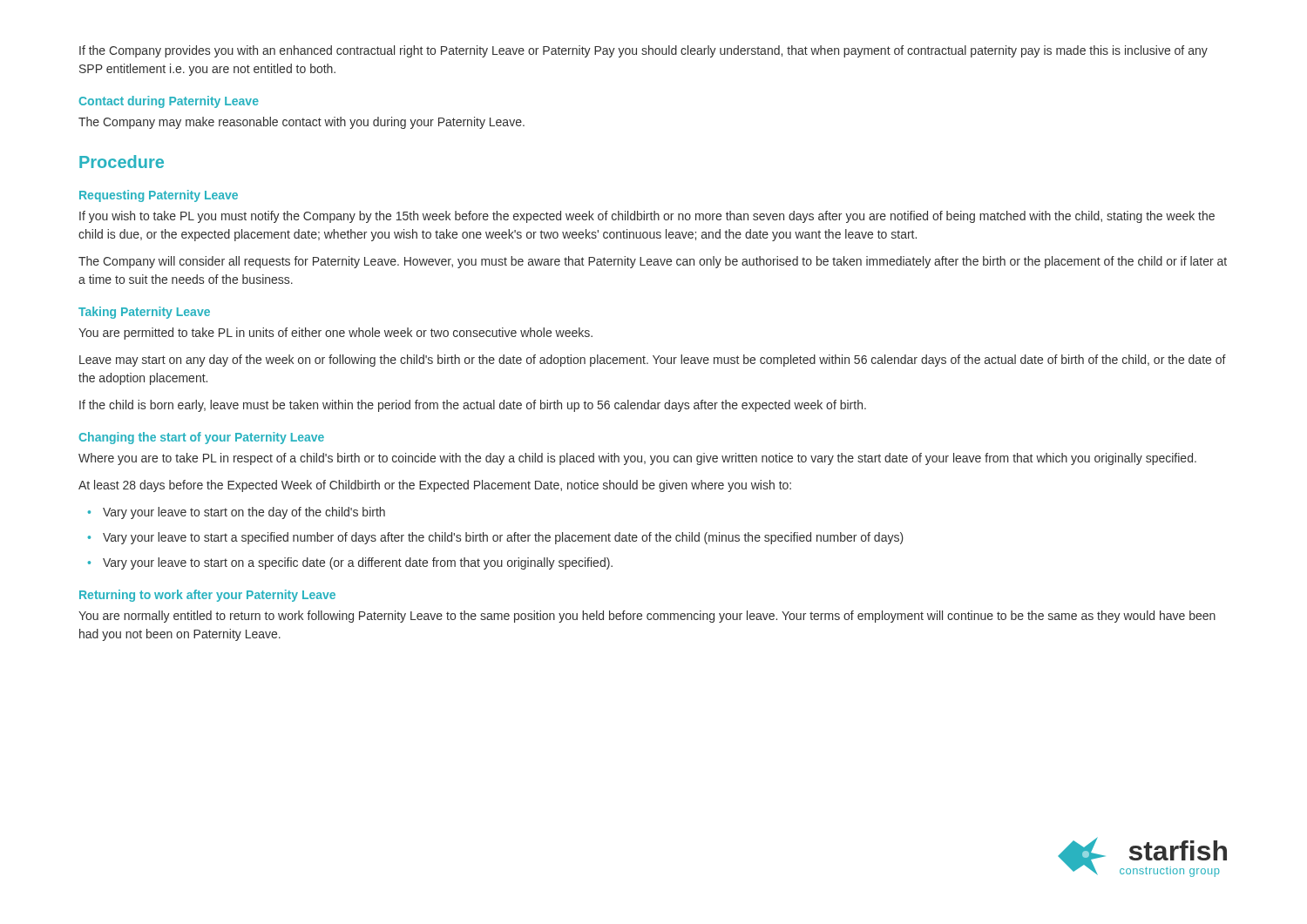1307x924 pixels.
Task: Locate the text block that says "You are permitted to take PL in units"
Action: (x=335, y=334)
